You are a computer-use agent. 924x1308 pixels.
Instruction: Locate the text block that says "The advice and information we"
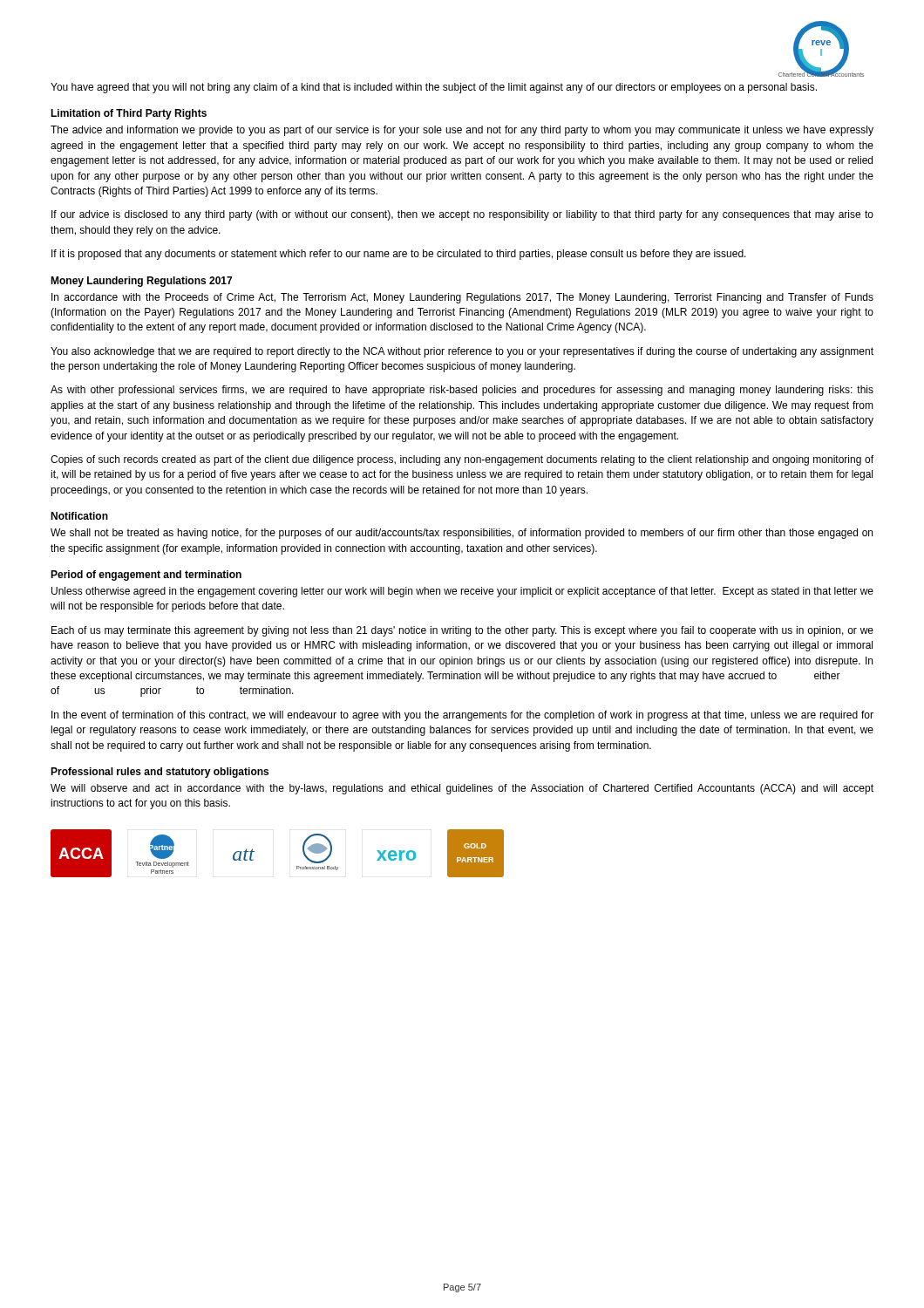(x=462, y=161)
